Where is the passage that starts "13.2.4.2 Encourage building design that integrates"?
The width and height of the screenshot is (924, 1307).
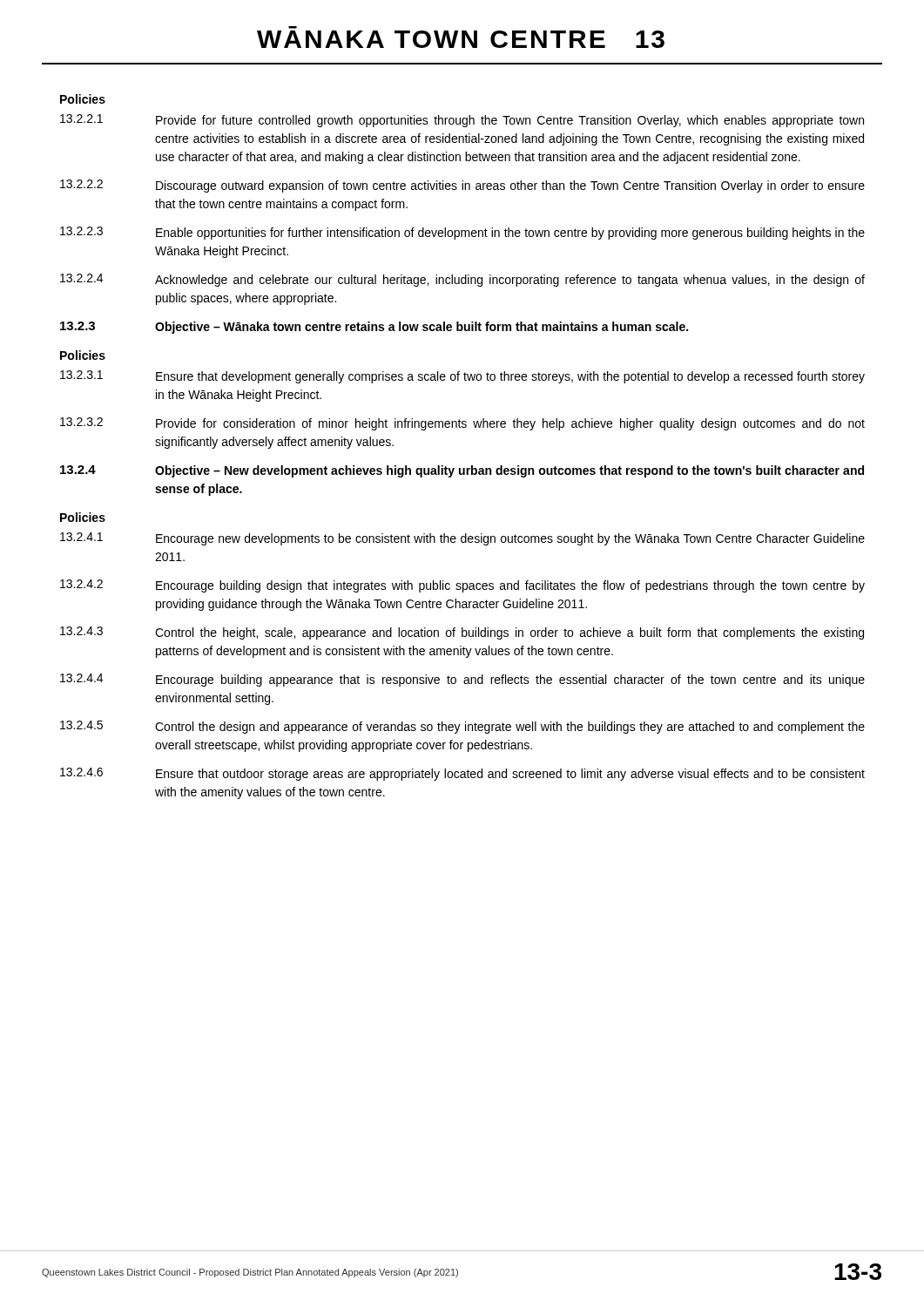point(462,595)
